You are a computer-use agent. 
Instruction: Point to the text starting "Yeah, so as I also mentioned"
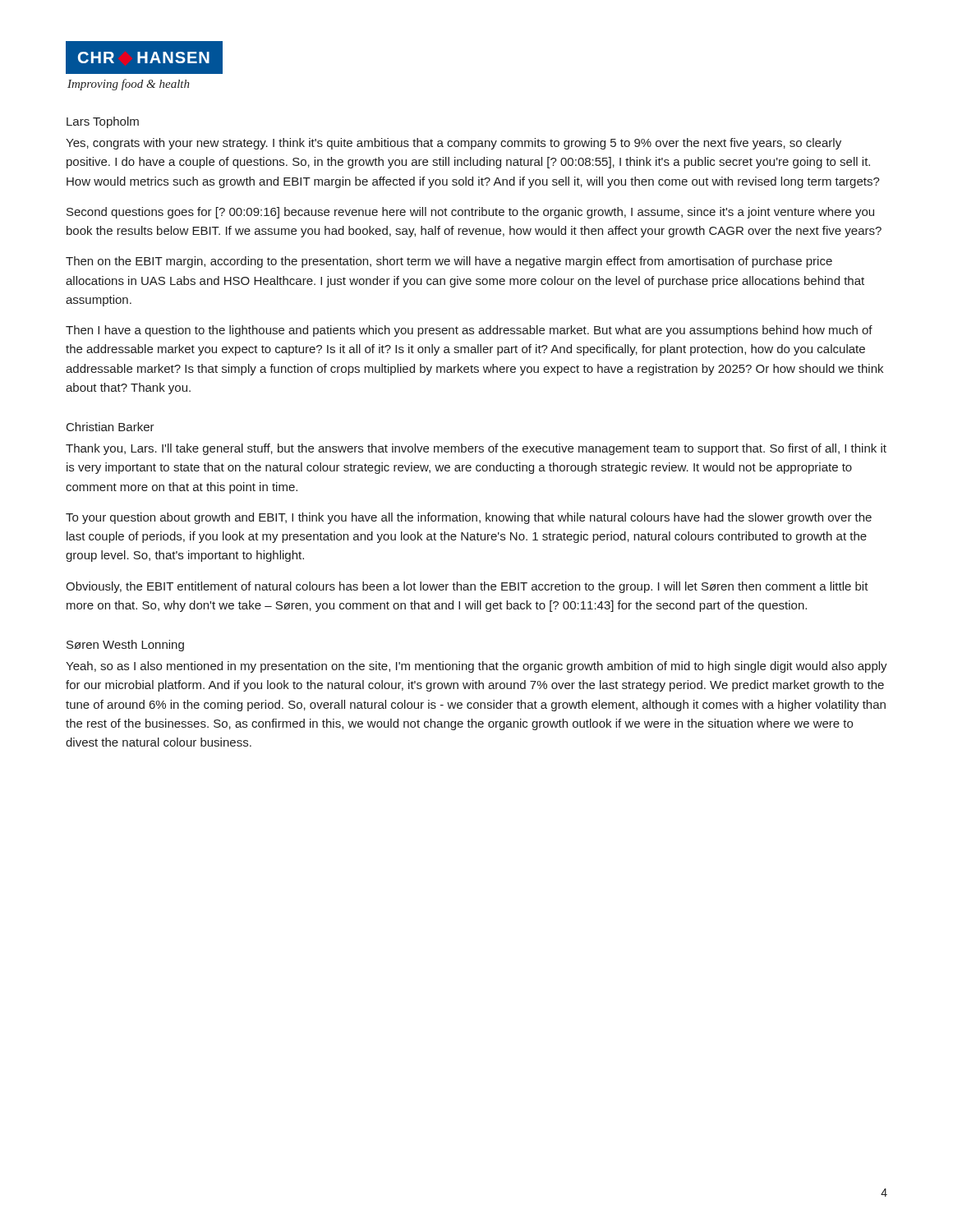[476, 704]
